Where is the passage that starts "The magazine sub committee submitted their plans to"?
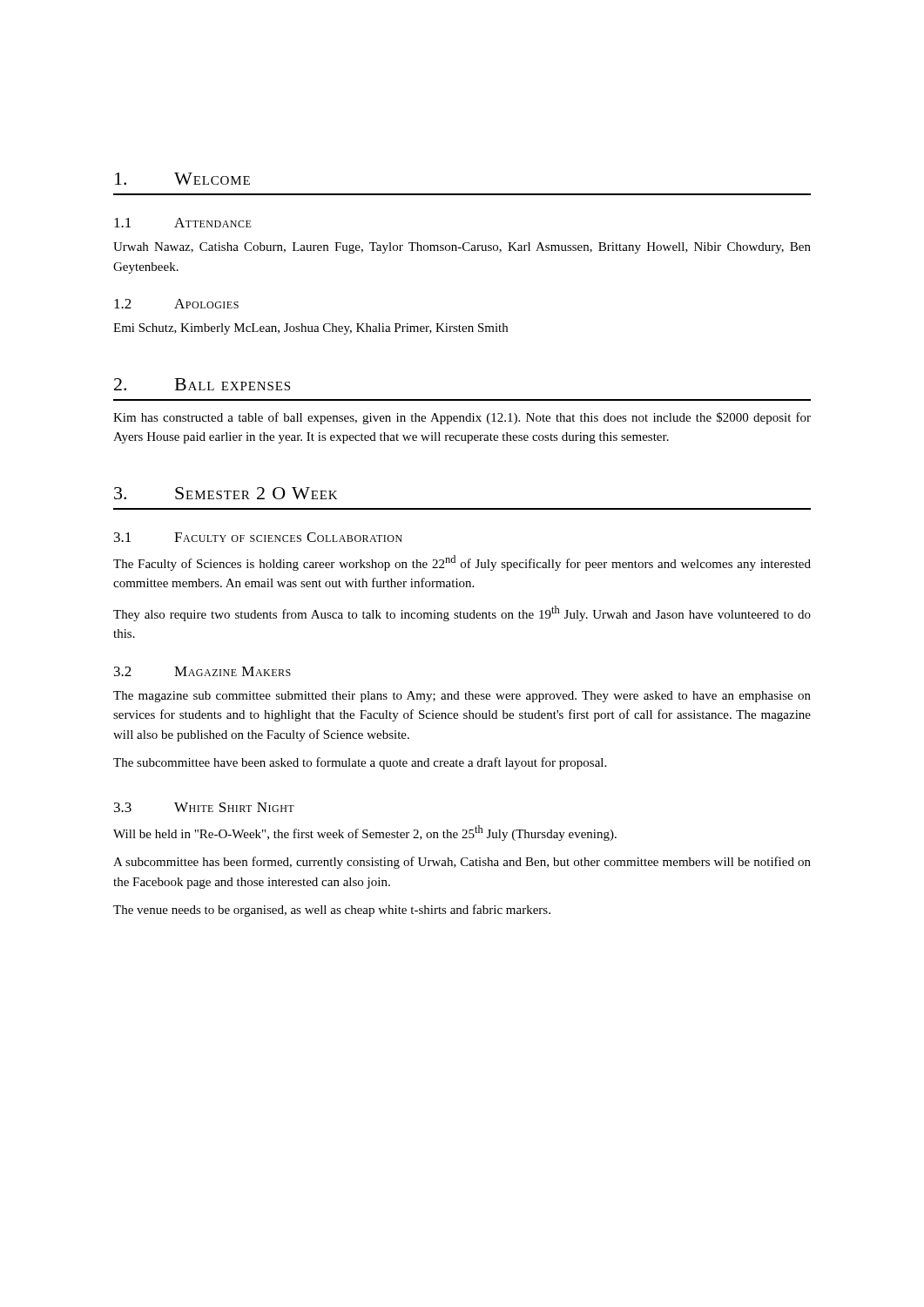 click(462, 714)
